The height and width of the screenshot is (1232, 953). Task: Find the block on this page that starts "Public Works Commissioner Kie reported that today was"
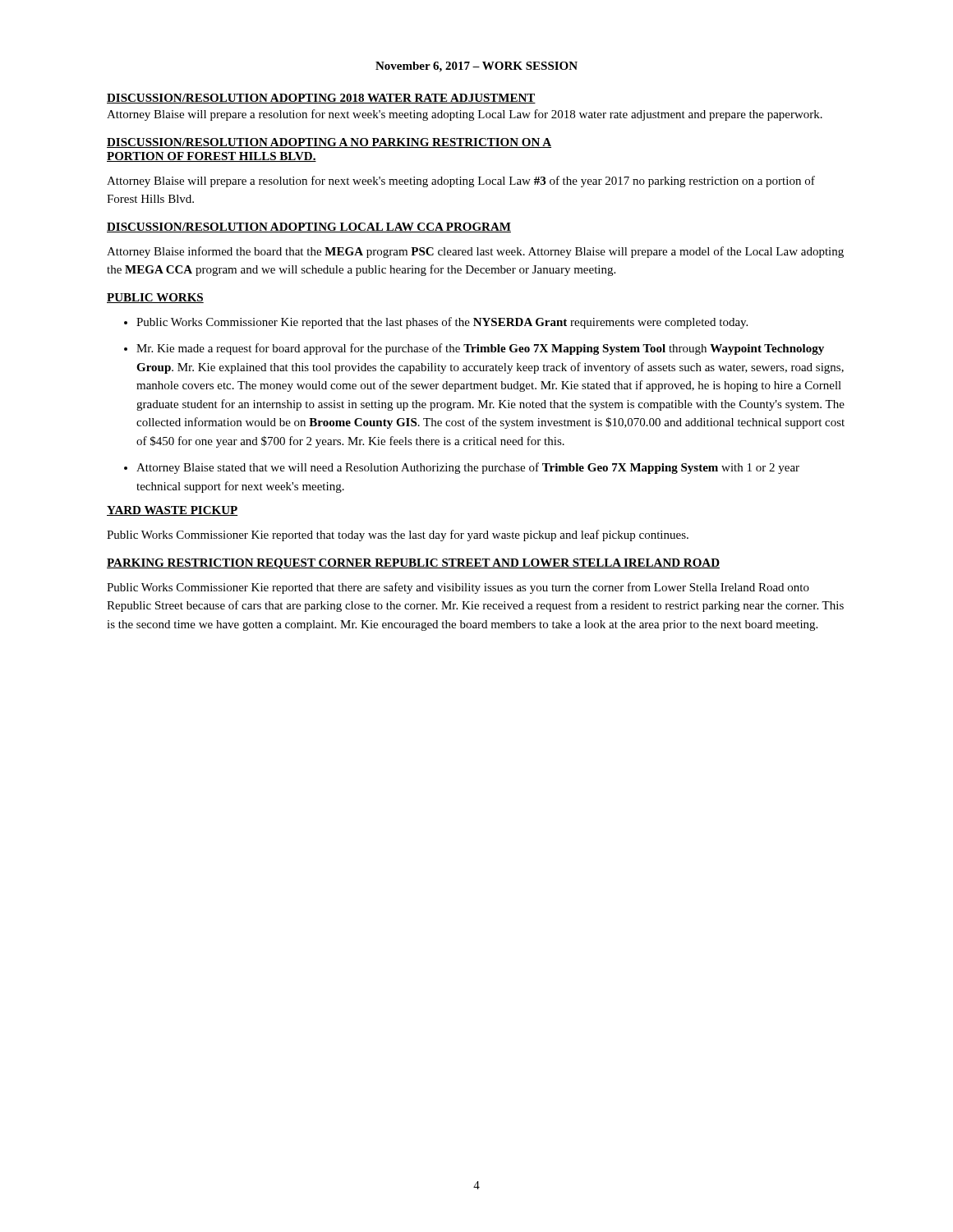pos(398,535)
